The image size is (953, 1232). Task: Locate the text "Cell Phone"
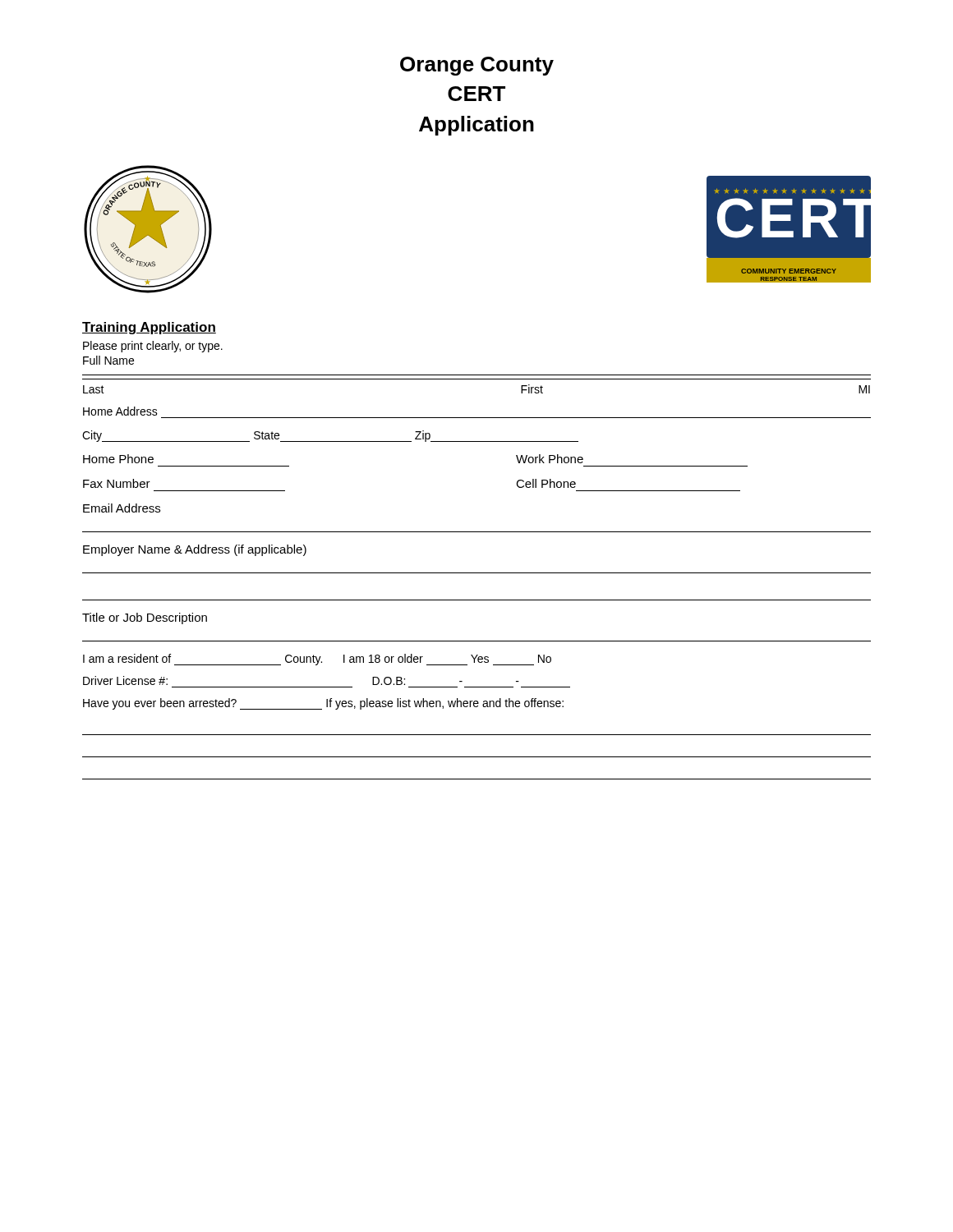click(x=628, y=484)
